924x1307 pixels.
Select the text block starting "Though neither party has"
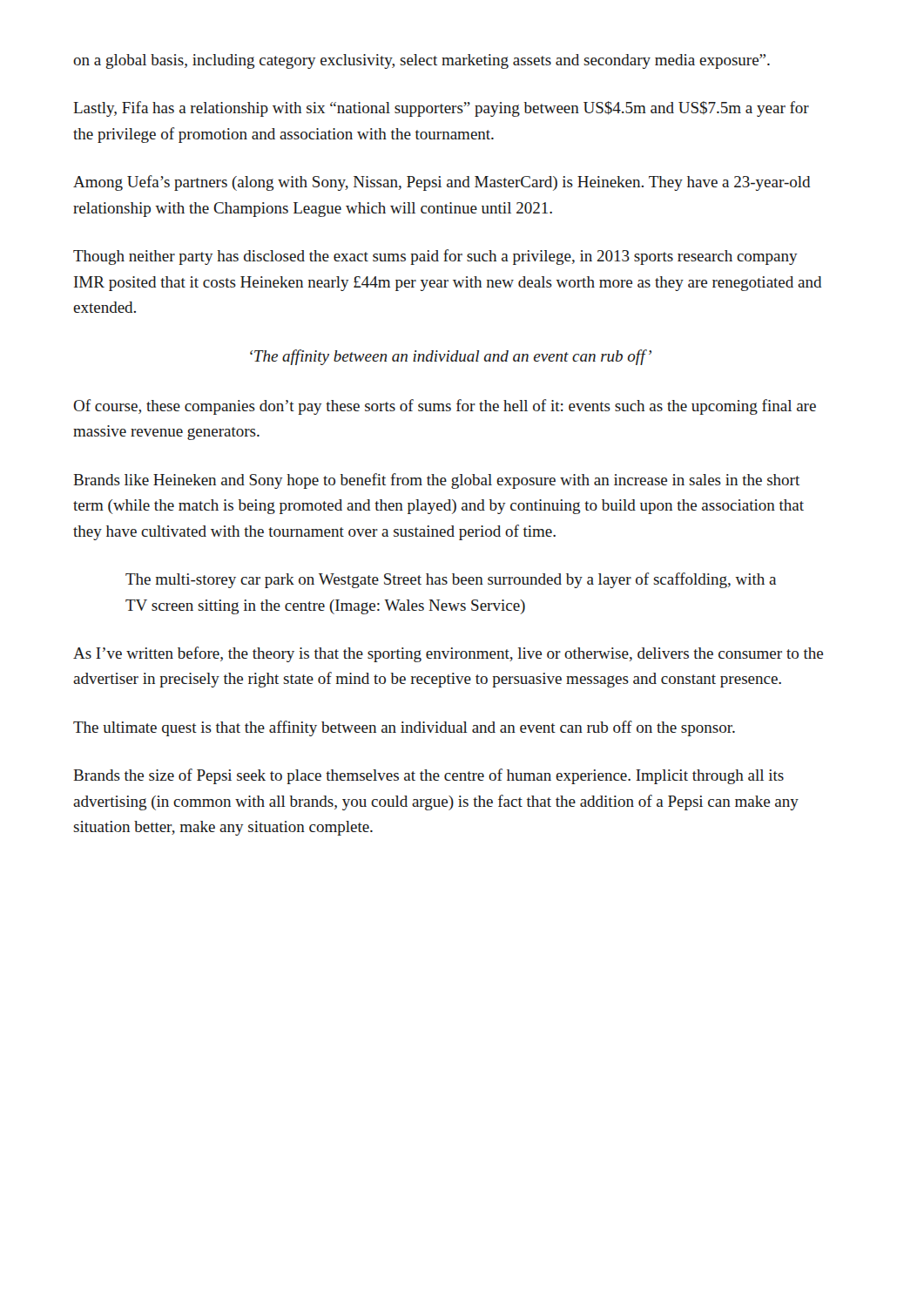(447, 282)
